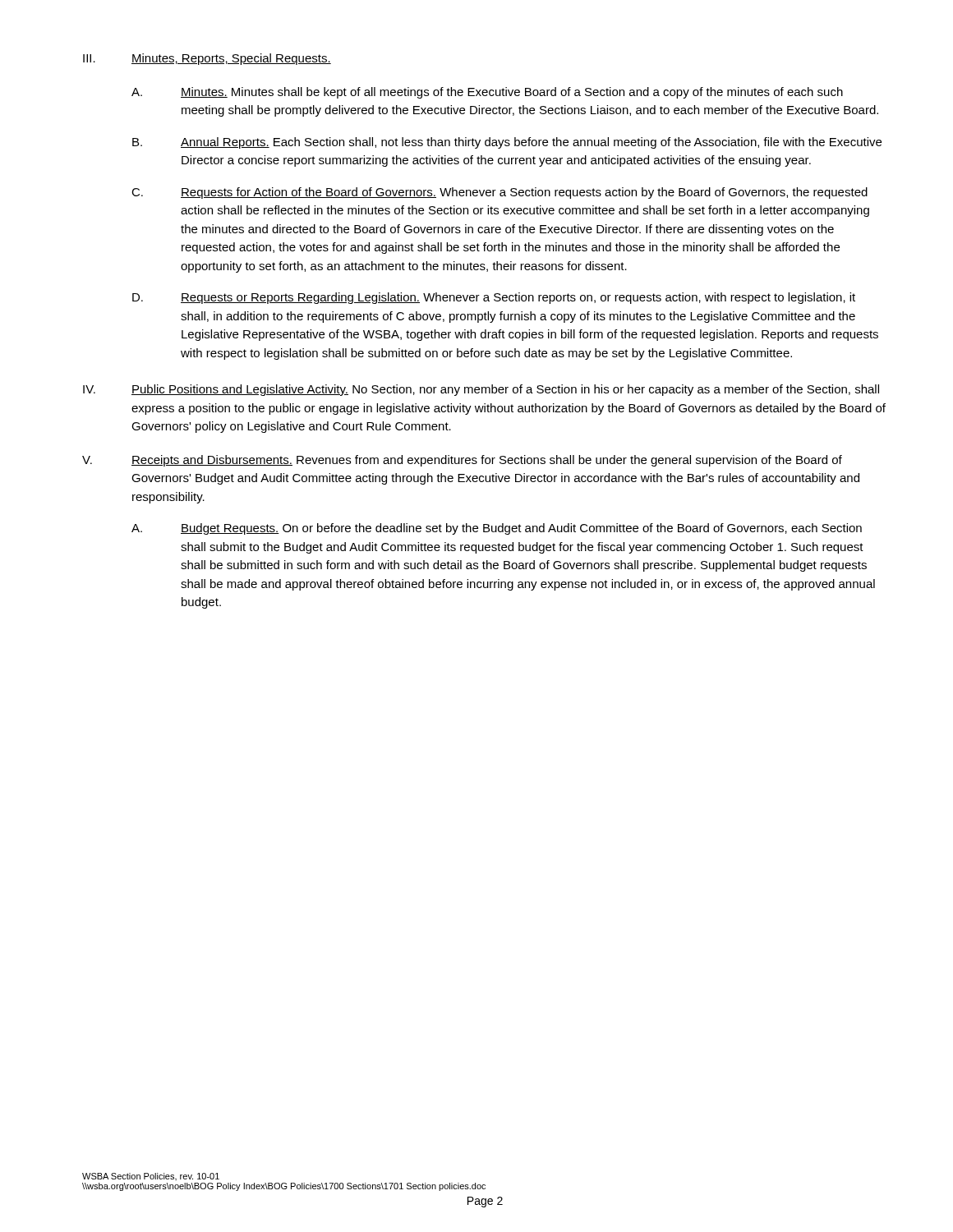
Task: Select the text starting "C. Requests for Action of the Board of"
Action: pyautogui.click(x=509, y=229)
